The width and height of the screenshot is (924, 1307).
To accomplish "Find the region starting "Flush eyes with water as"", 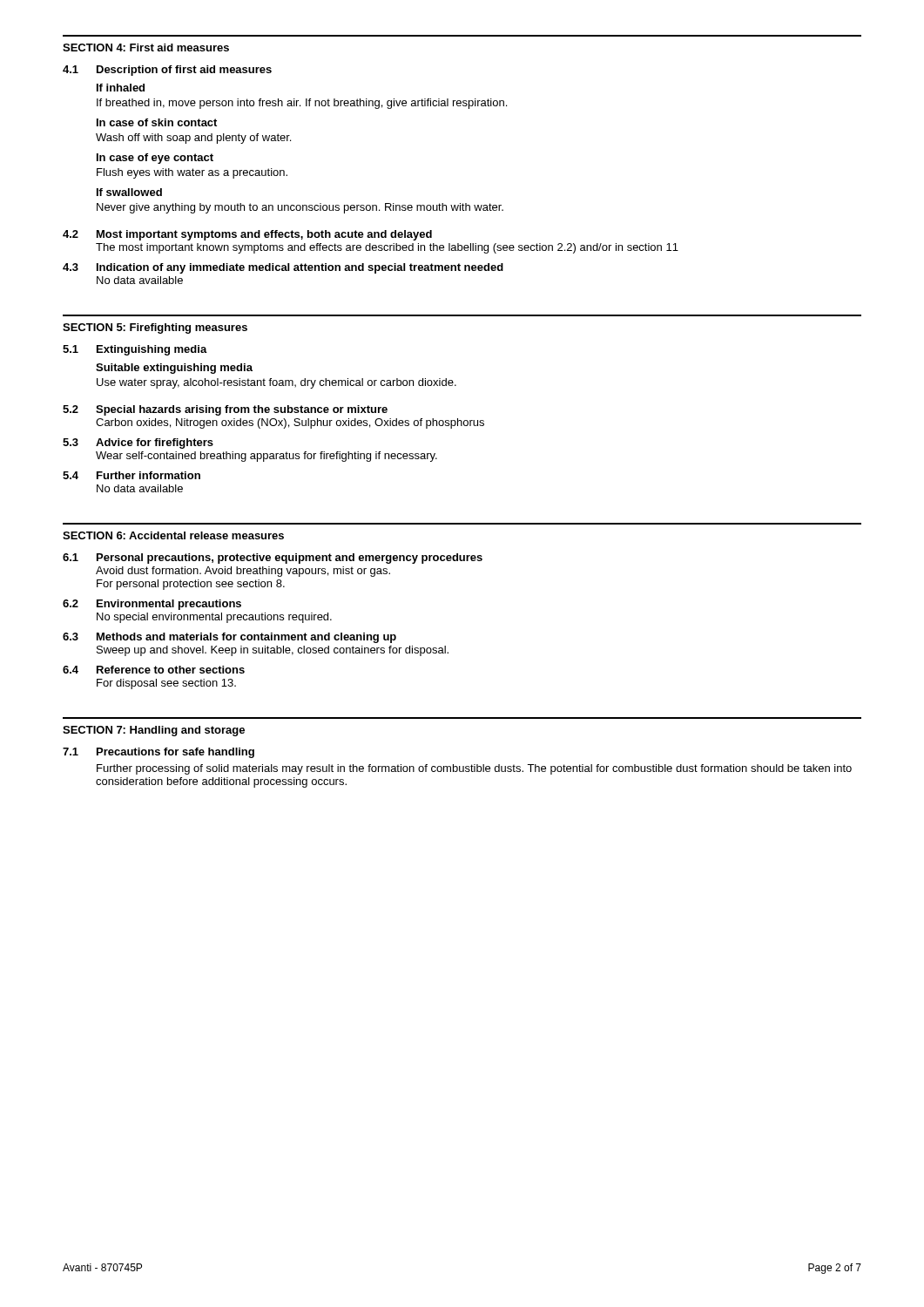I will pos(192,172).
